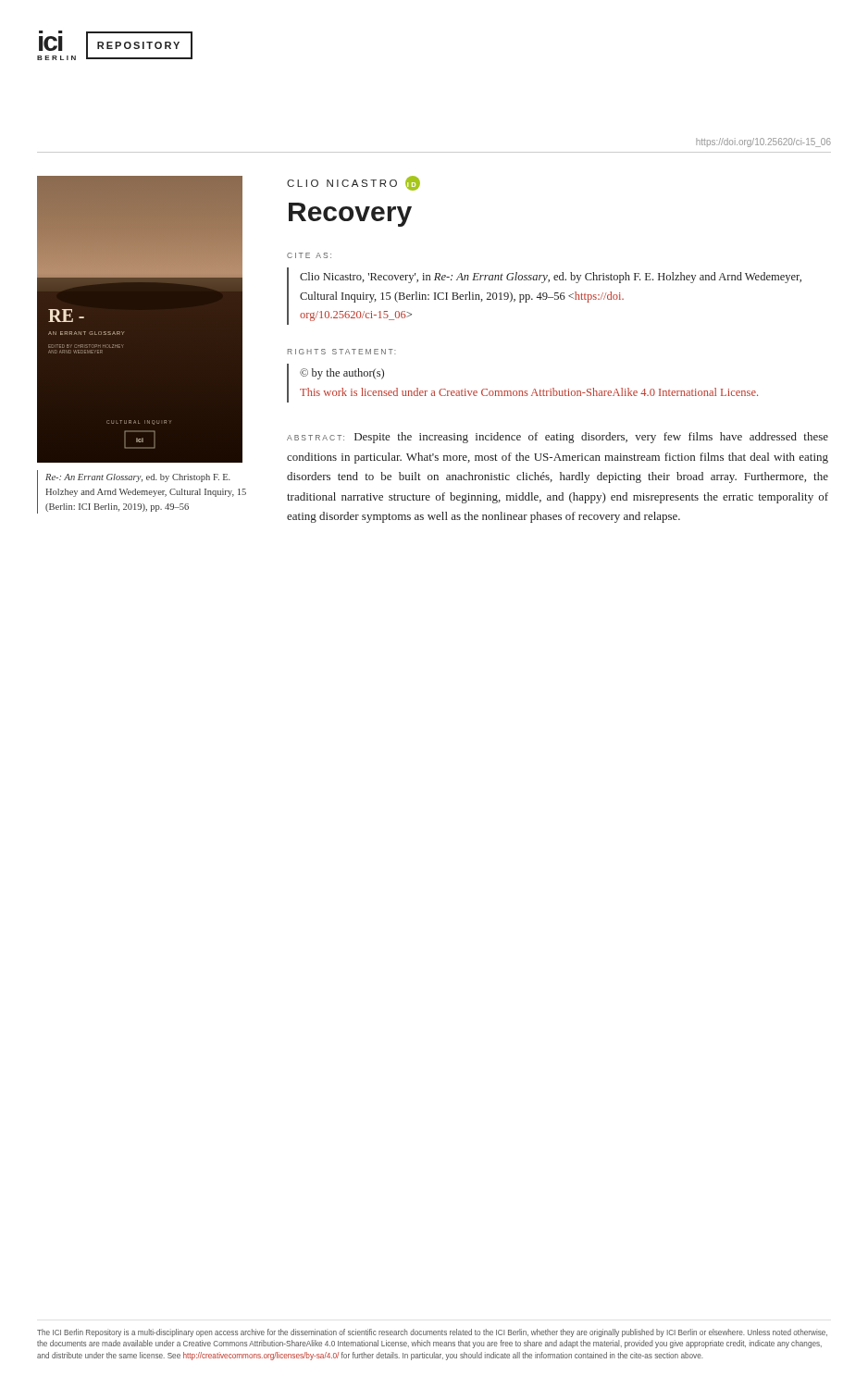Click on the text block that says "Clio Nicastro, 'Recovery', in Re-: An Errant"
868x1388 pixels.
point(551,296)
